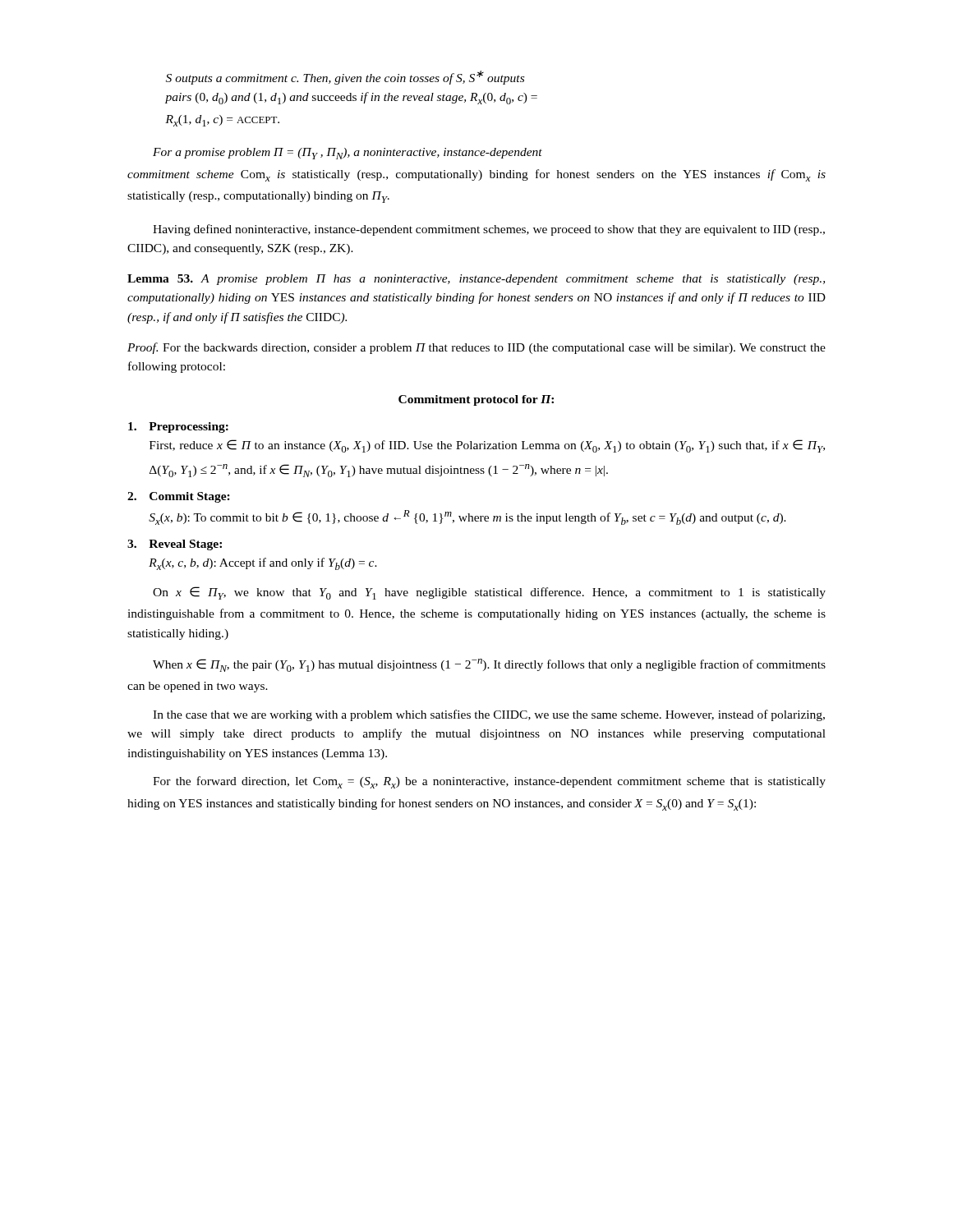This screenshot has width=953, height=1232.
Task: Locate the text starting "2. Commit Stage: Sx(x, b): To commit"
Action: tap(476, 508)
